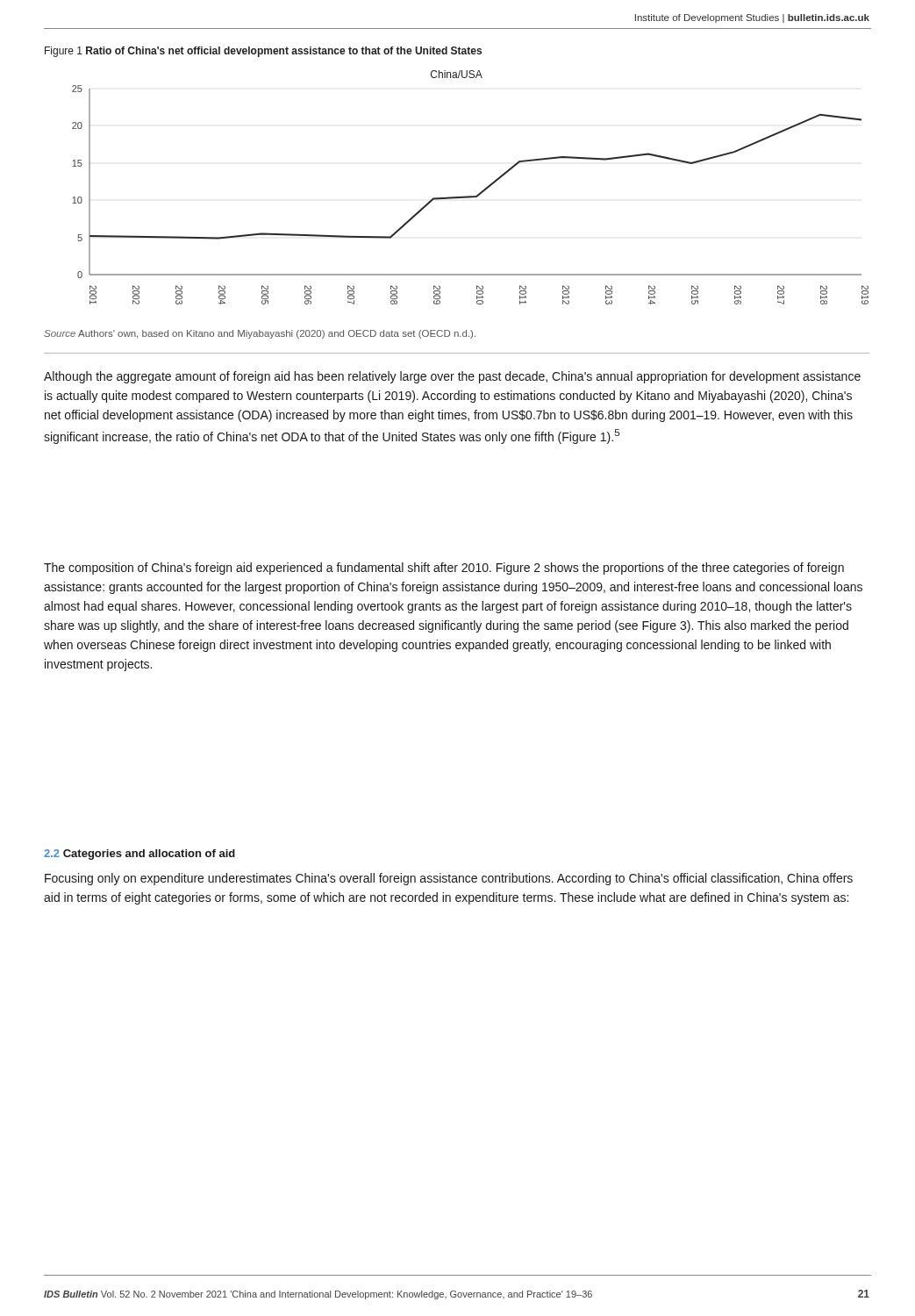This screenshot has height=1316, width=915.
Task: Where is the passage that starts "The composition of China's foreign"?
Action: [x=453, y=616]
